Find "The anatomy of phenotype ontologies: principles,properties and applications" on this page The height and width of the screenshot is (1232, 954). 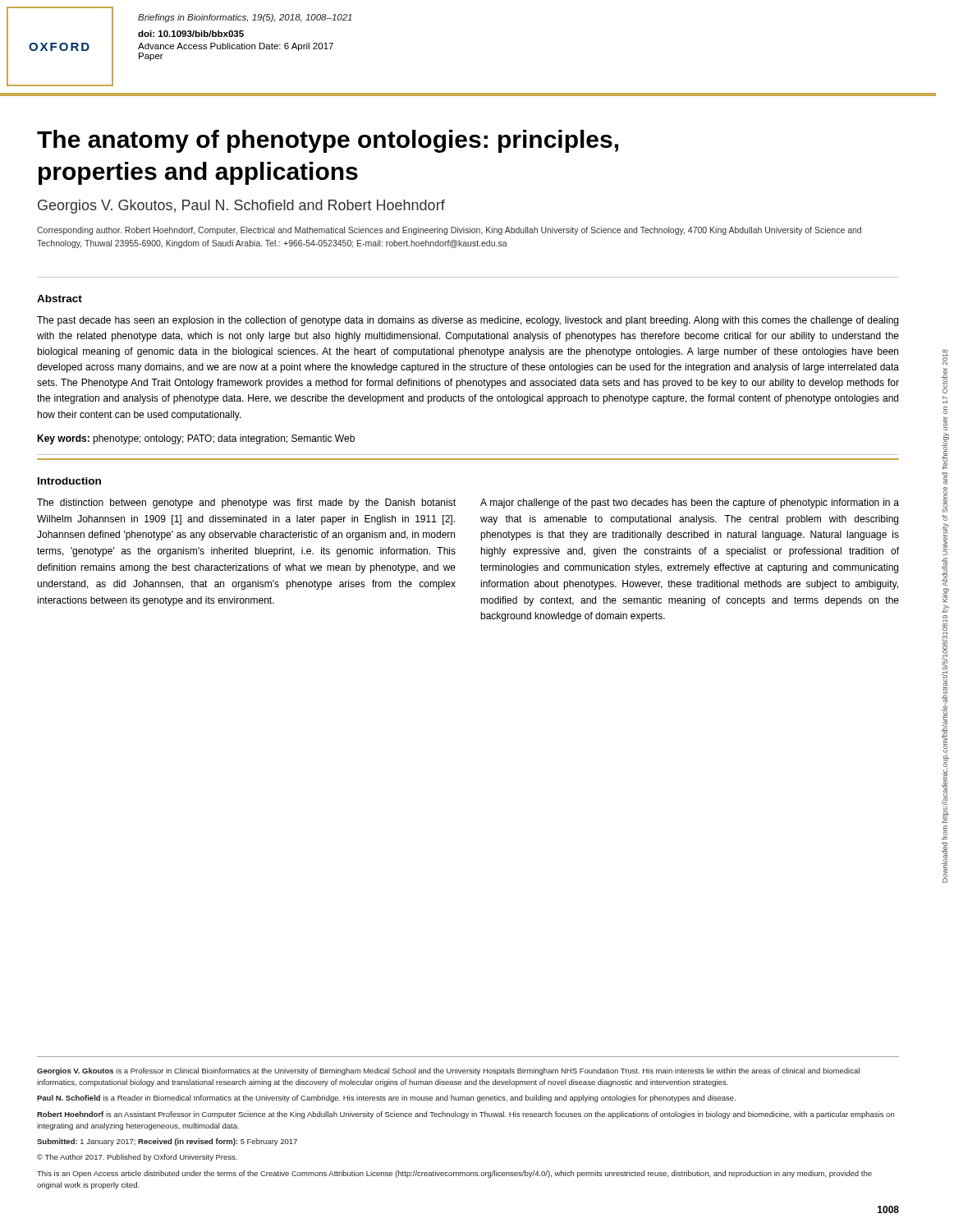[328, 155]
